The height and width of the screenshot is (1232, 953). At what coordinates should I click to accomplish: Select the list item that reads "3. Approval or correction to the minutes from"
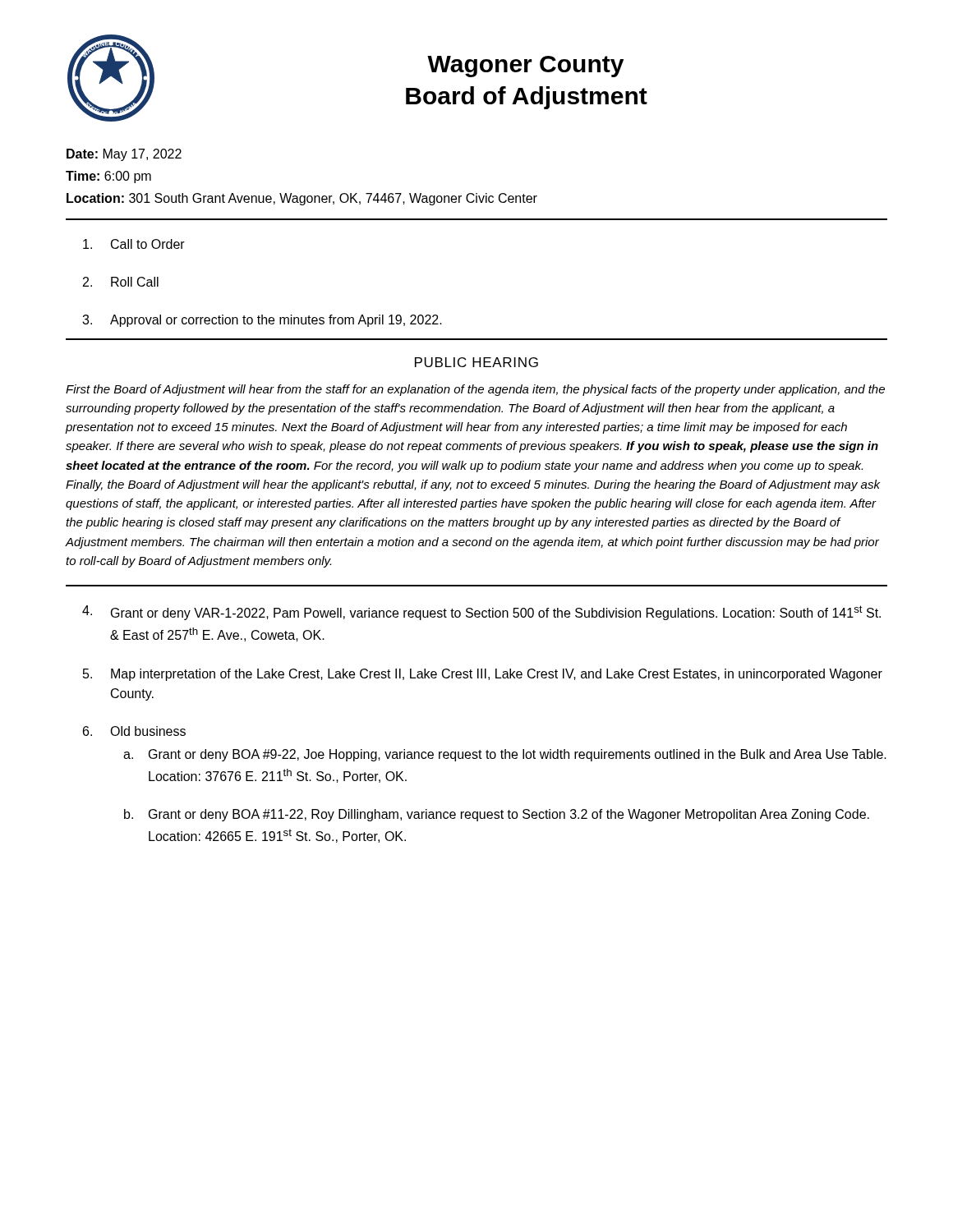pyautogui.click(x=262, y=321)
